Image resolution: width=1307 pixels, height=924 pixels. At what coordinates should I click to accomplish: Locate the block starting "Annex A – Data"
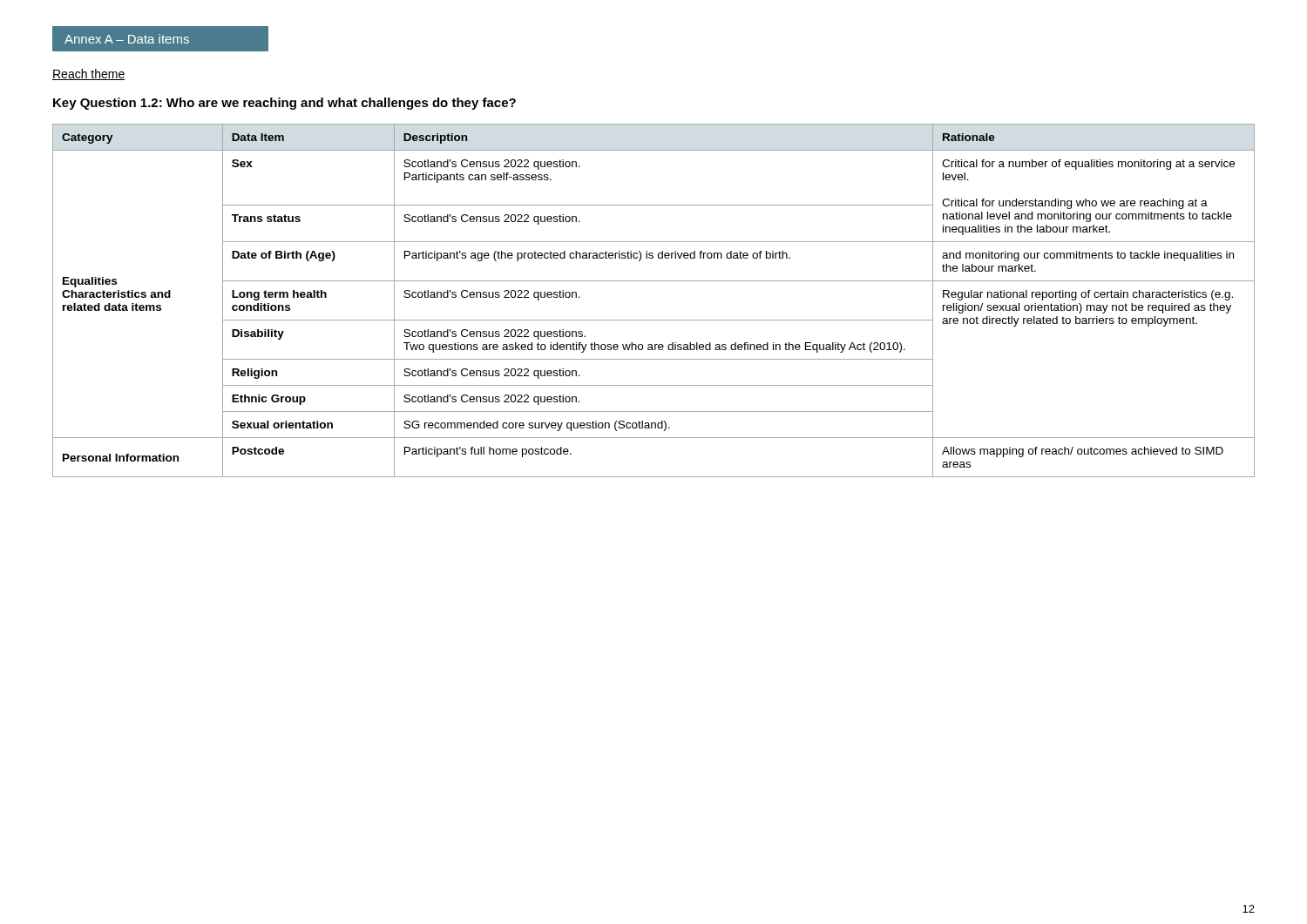127,39
